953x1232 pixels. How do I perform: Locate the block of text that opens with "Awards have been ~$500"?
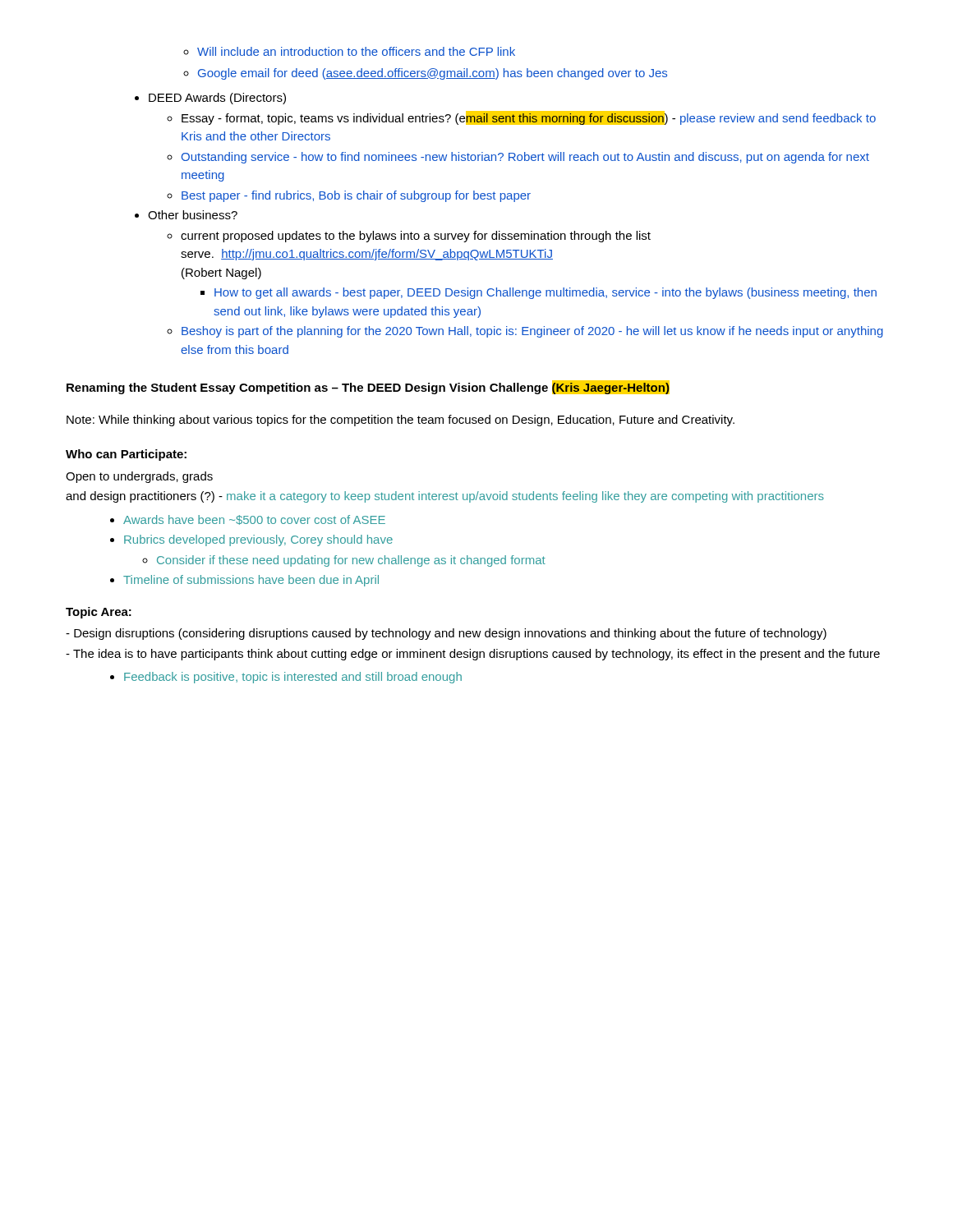pos(248,520)
